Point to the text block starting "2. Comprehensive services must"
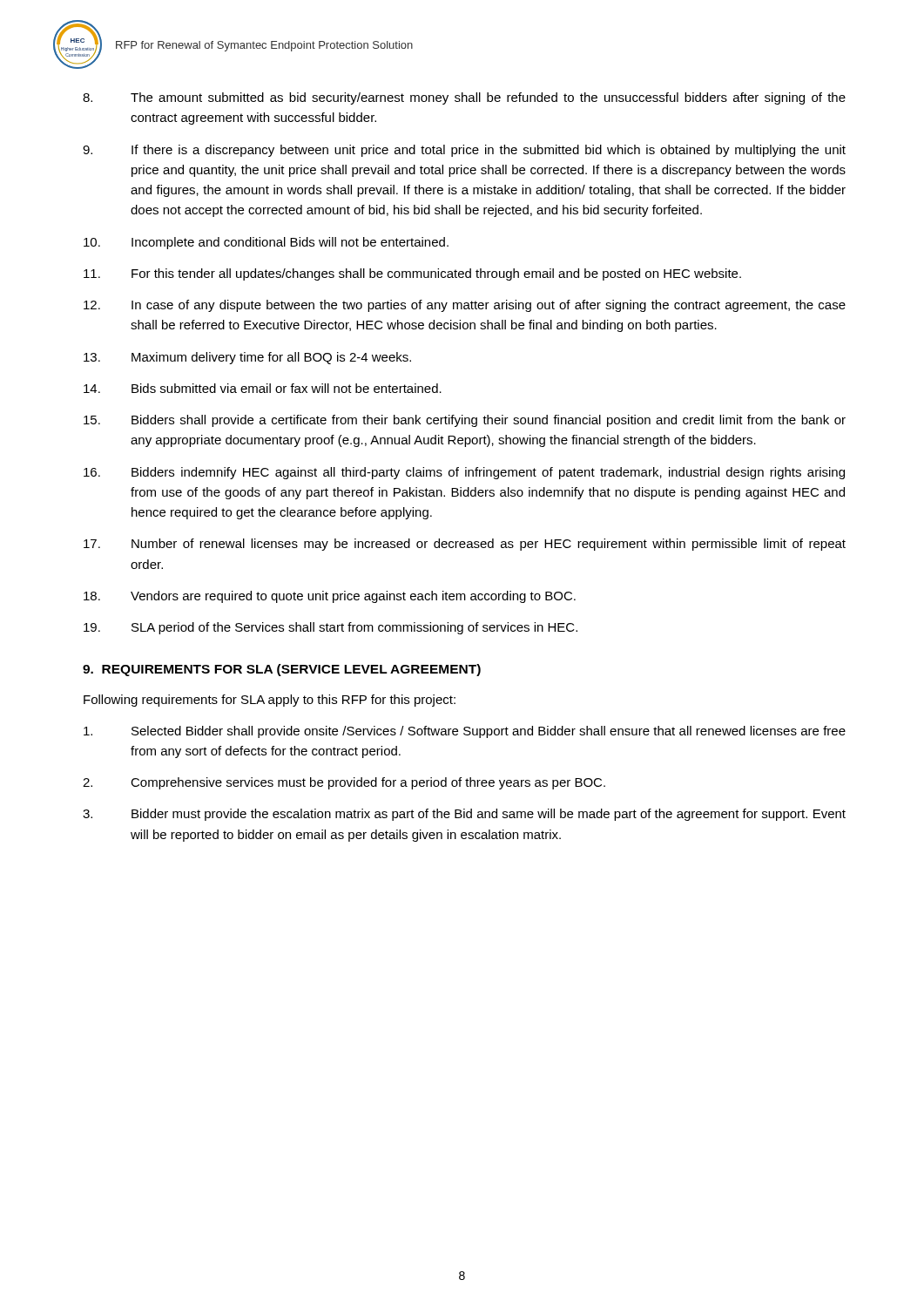Screen dimensions: 1307x924 coord(464,782)
